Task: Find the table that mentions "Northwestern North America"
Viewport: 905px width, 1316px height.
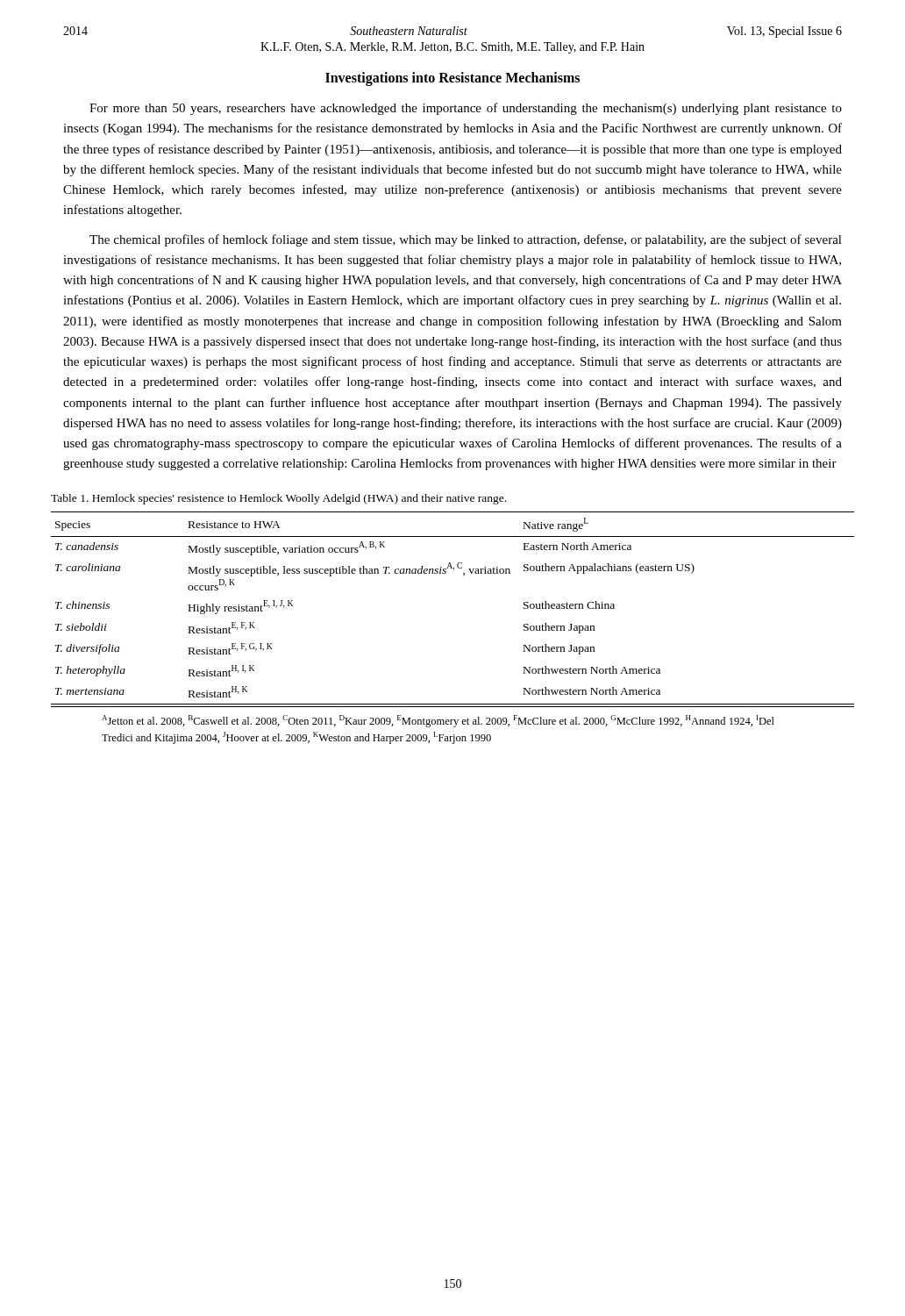Action: (452, 608)
